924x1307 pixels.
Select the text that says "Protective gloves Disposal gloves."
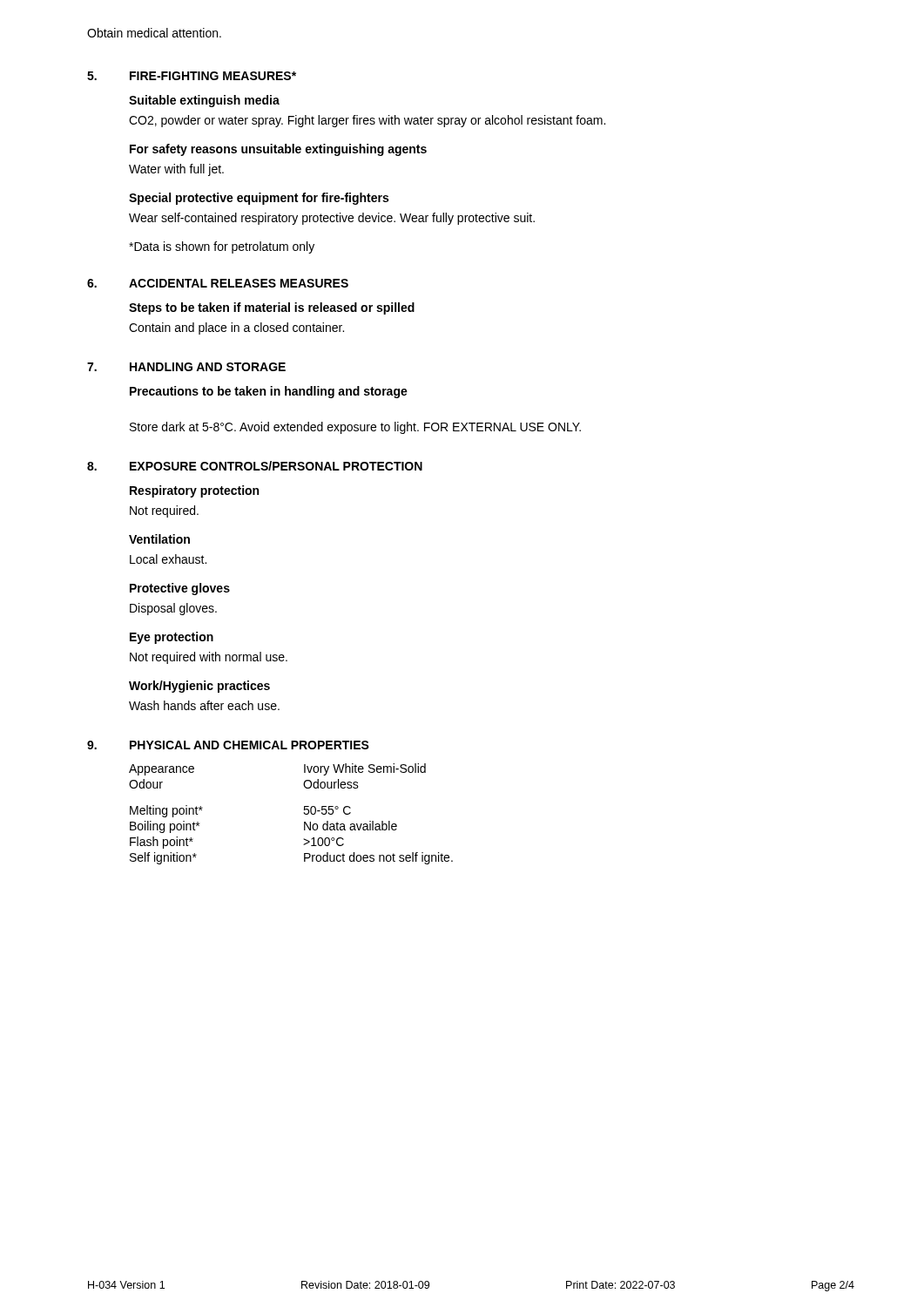coord(180,589)
